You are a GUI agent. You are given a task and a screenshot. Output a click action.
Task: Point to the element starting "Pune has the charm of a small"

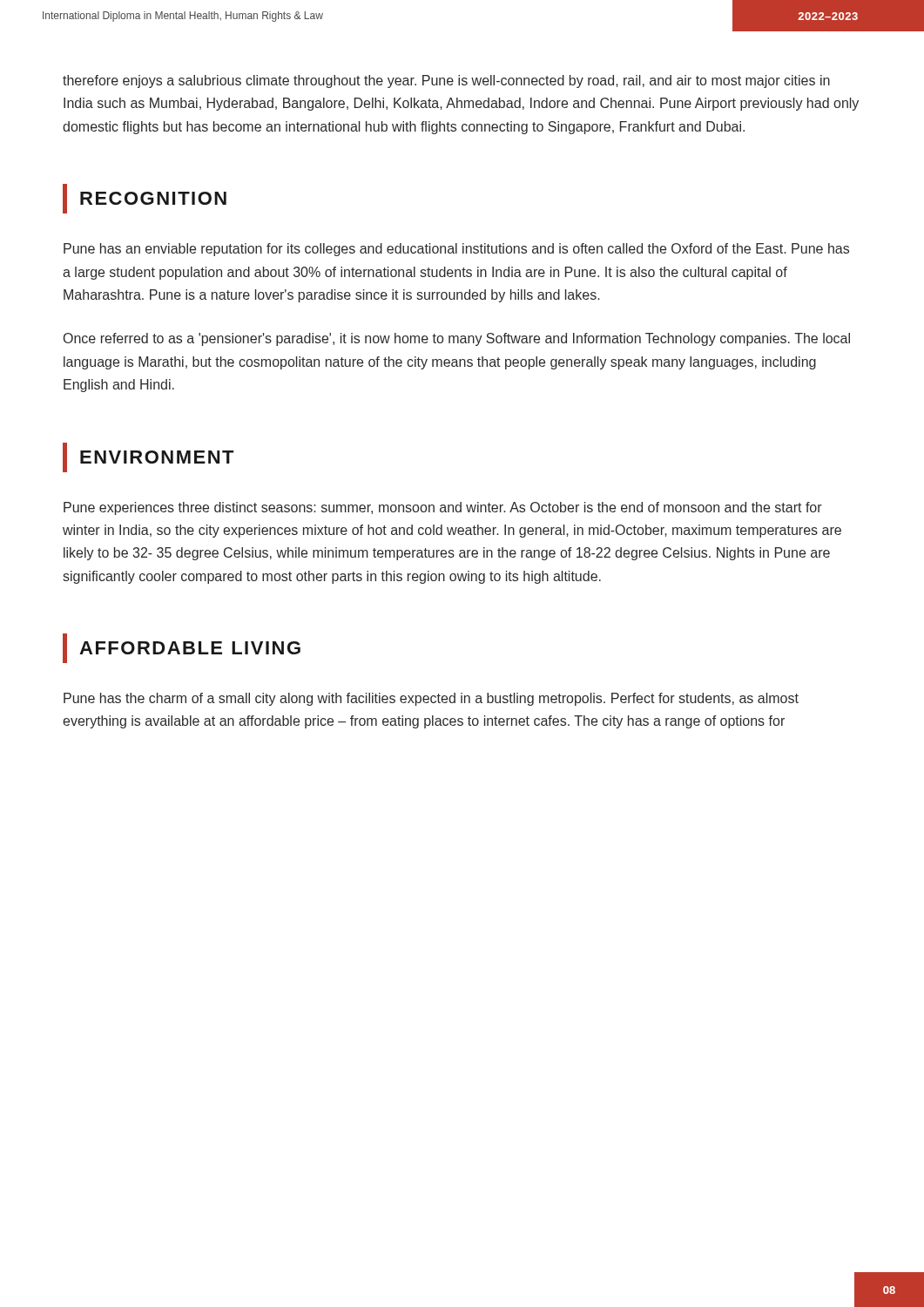click(x=431, y=710)
